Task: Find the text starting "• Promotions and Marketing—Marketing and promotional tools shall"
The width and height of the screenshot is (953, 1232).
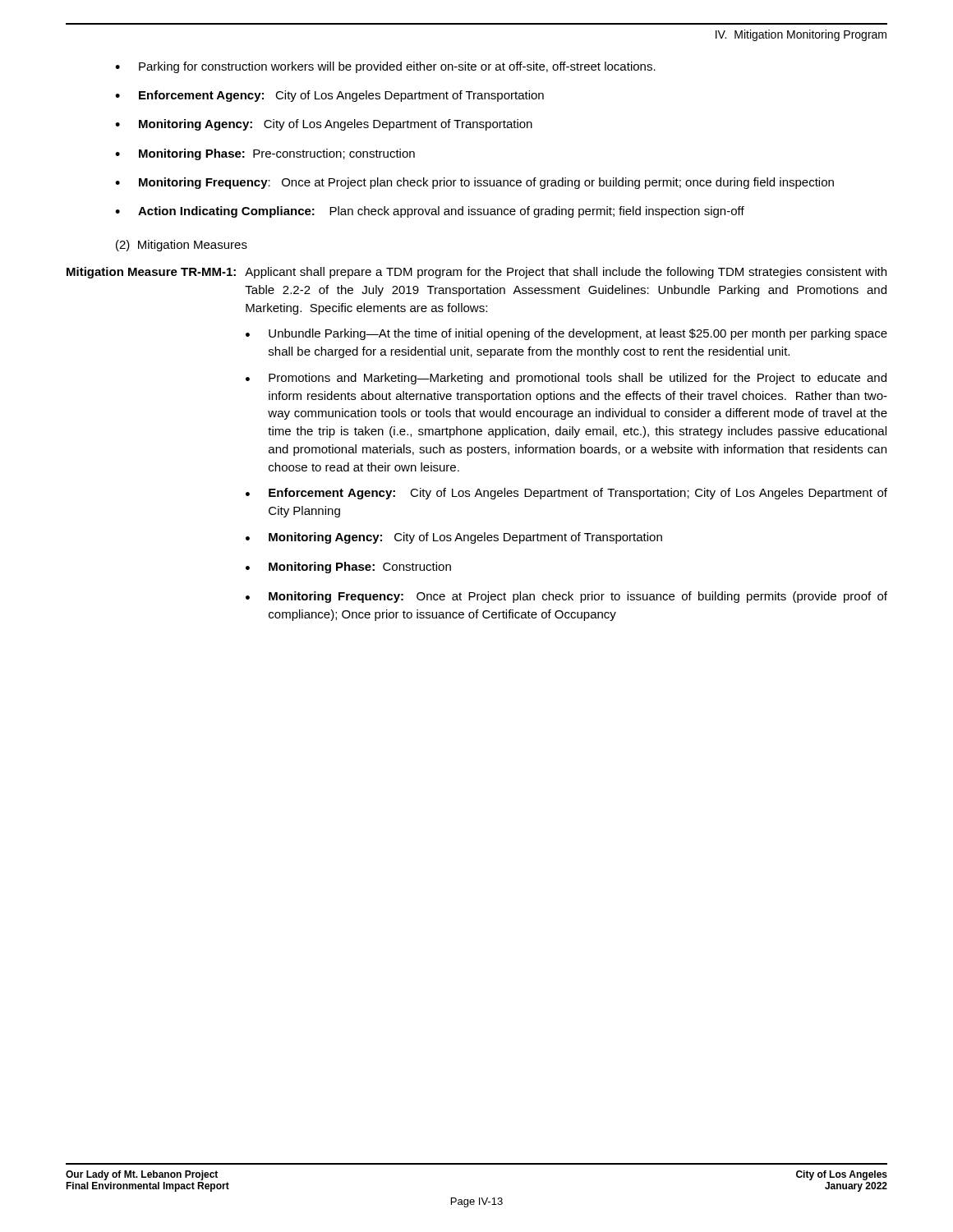Action: pyautogui.click(x=566, y=422)
